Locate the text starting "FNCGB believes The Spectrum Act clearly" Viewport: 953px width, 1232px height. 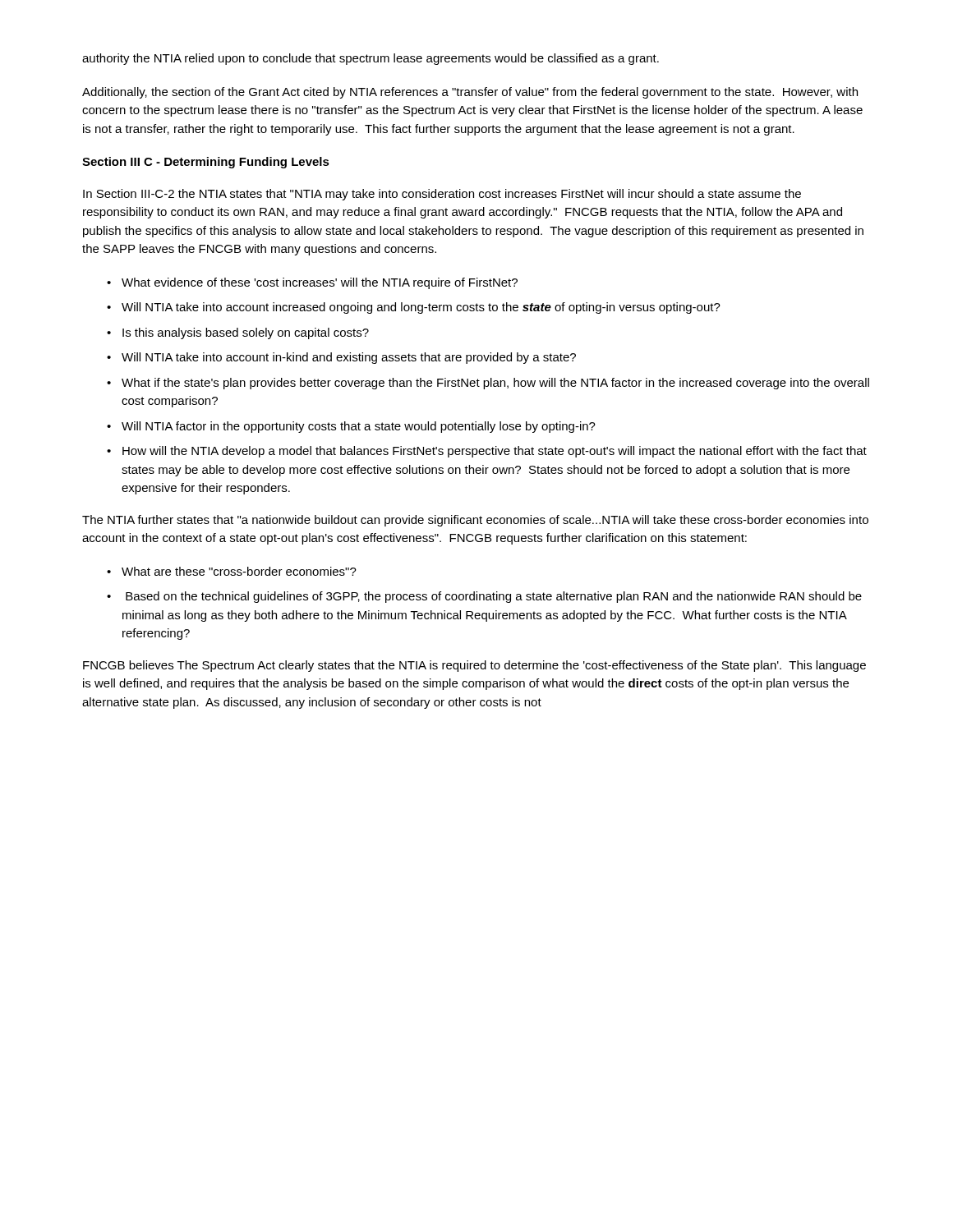click(474, 683)
